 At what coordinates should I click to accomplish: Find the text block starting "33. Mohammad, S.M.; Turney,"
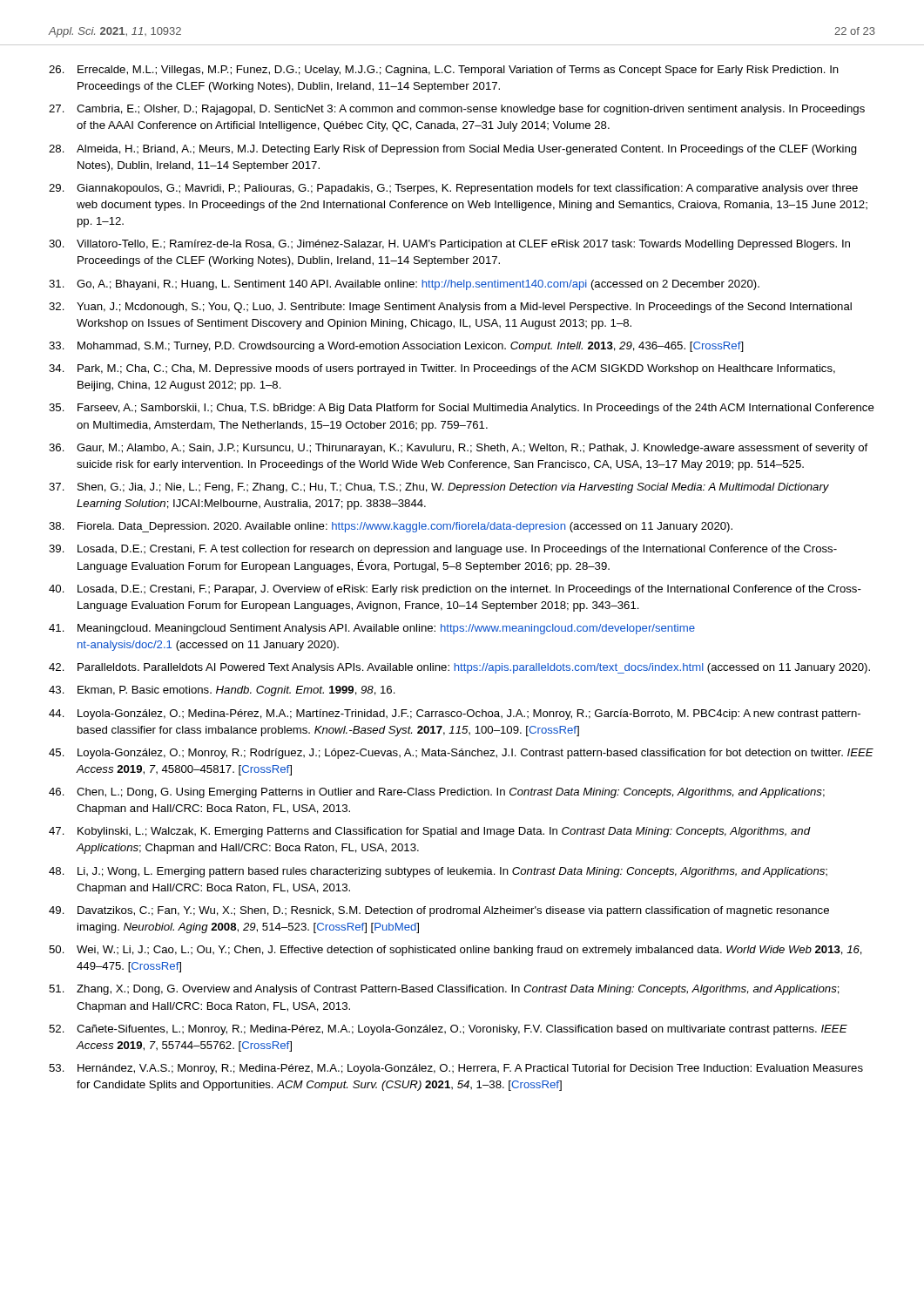[462, 346]
